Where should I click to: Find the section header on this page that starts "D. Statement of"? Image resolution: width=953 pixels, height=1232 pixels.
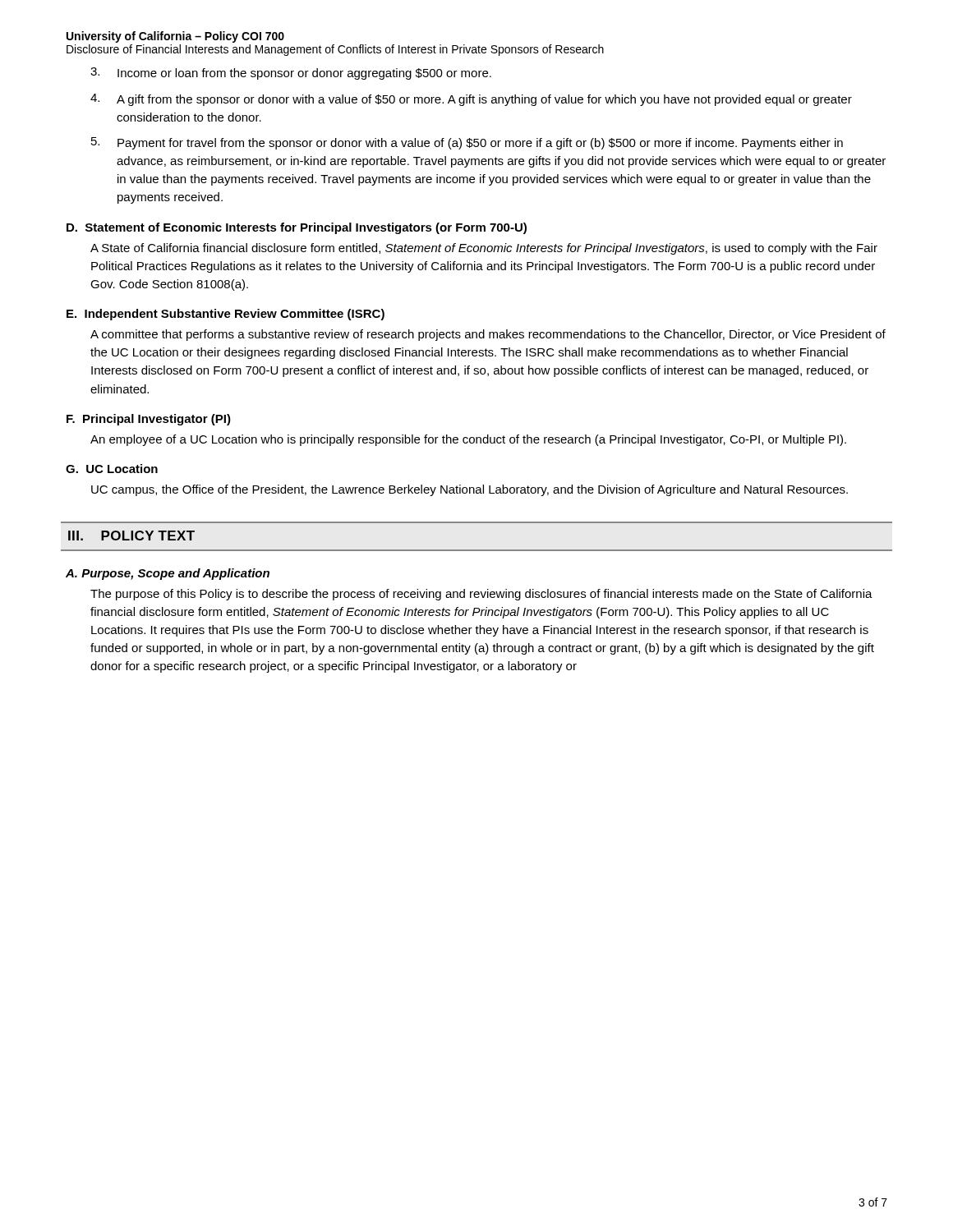point(297,227)
